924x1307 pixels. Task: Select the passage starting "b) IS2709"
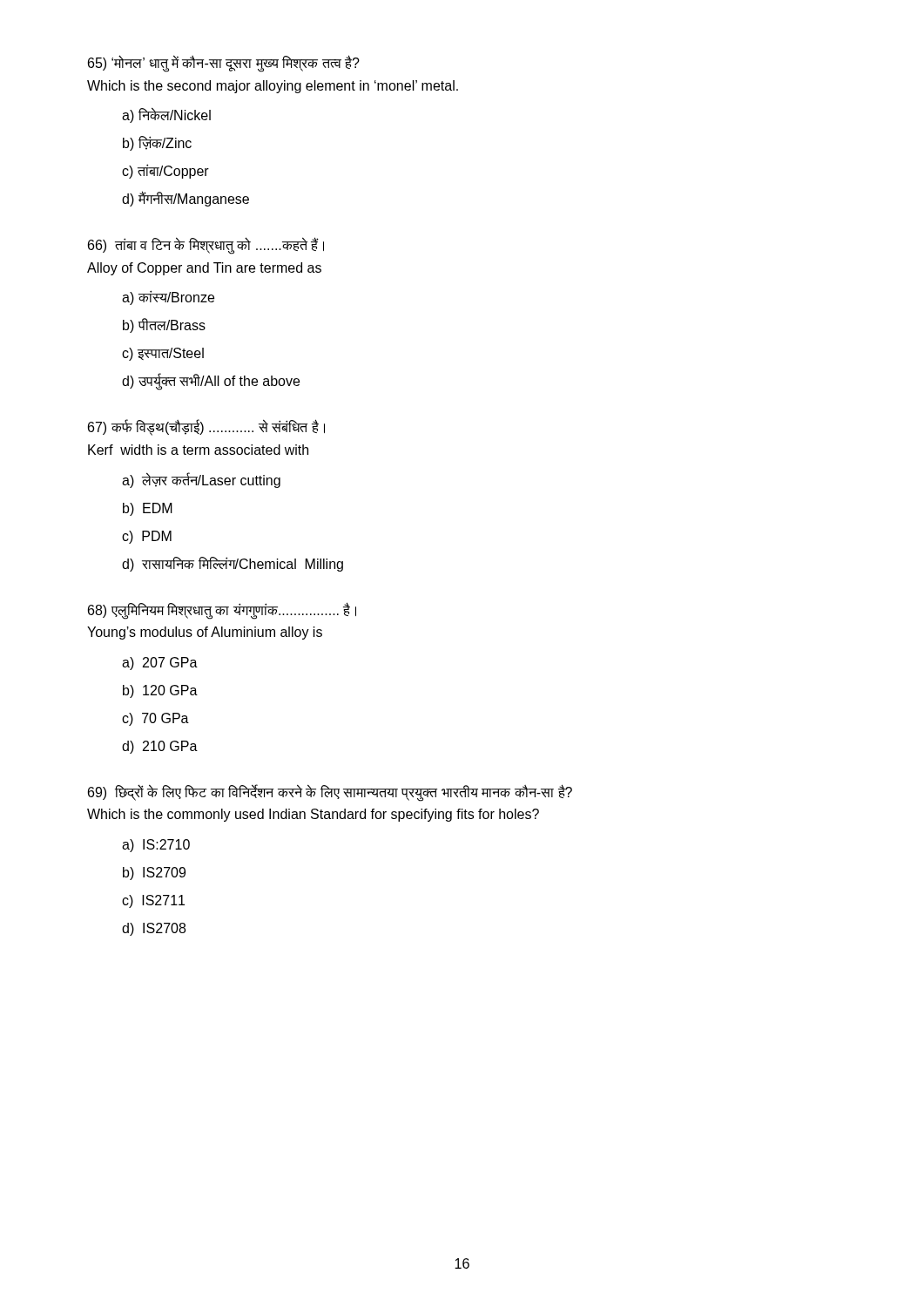coord(154,873)
